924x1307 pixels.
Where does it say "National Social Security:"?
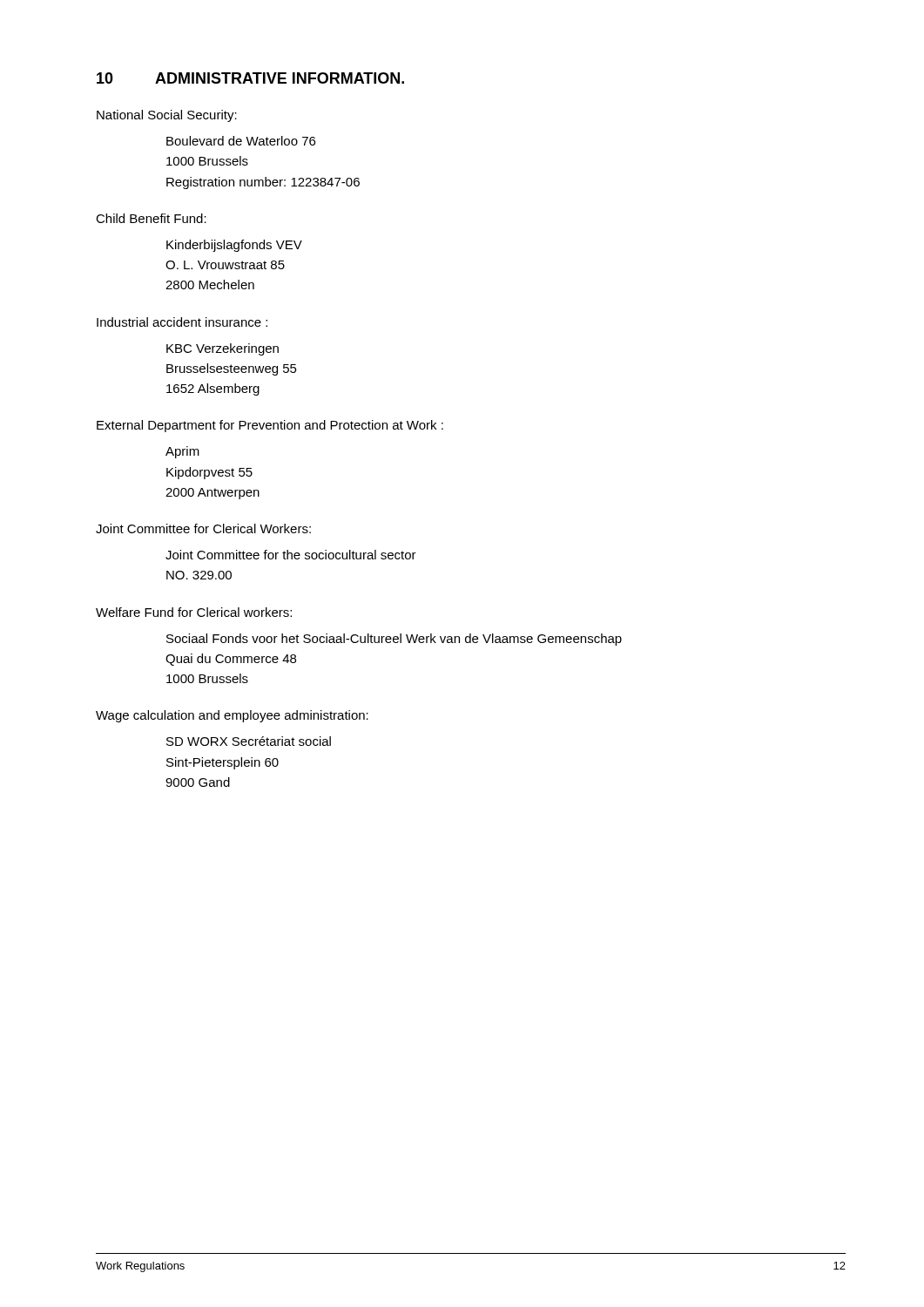pyautogui.click(x=167, y=115)
